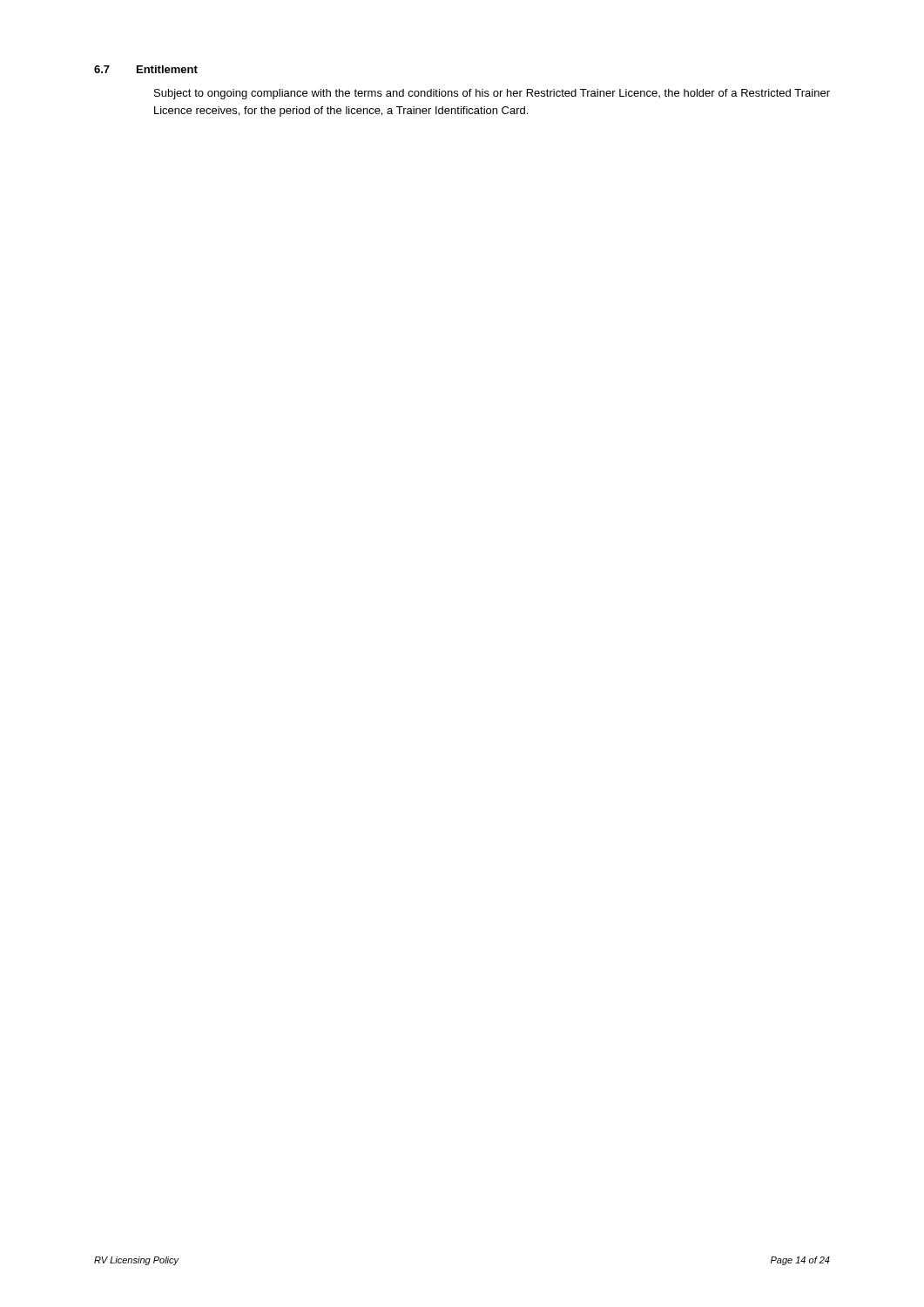
Task: Navigate to the region starting "Subject to ongoing compliance with the"
Action: (x=492, y=101)
